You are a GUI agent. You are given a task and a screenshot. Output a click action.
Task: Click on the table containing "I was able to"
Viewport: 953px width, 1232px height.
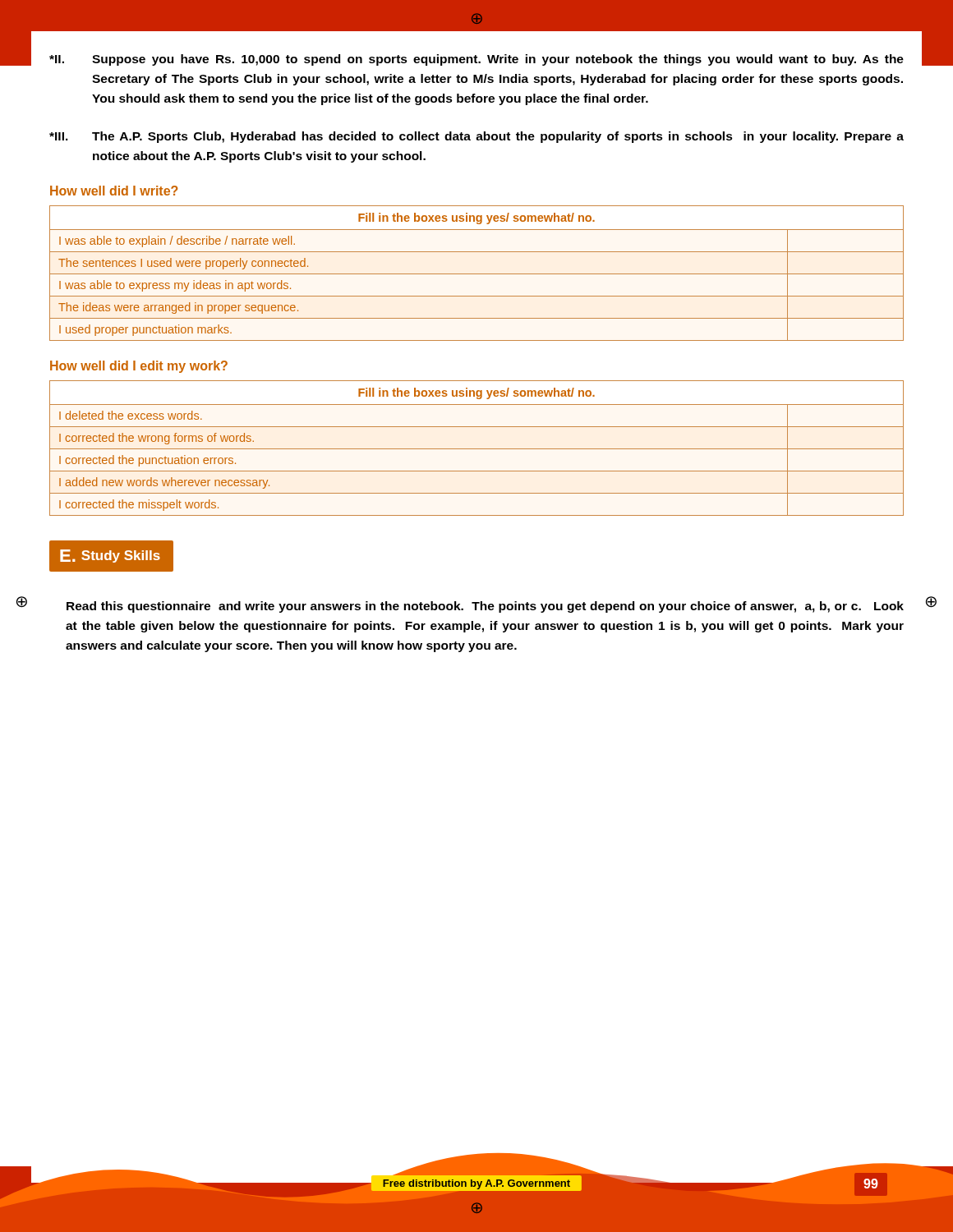point(476,273)
